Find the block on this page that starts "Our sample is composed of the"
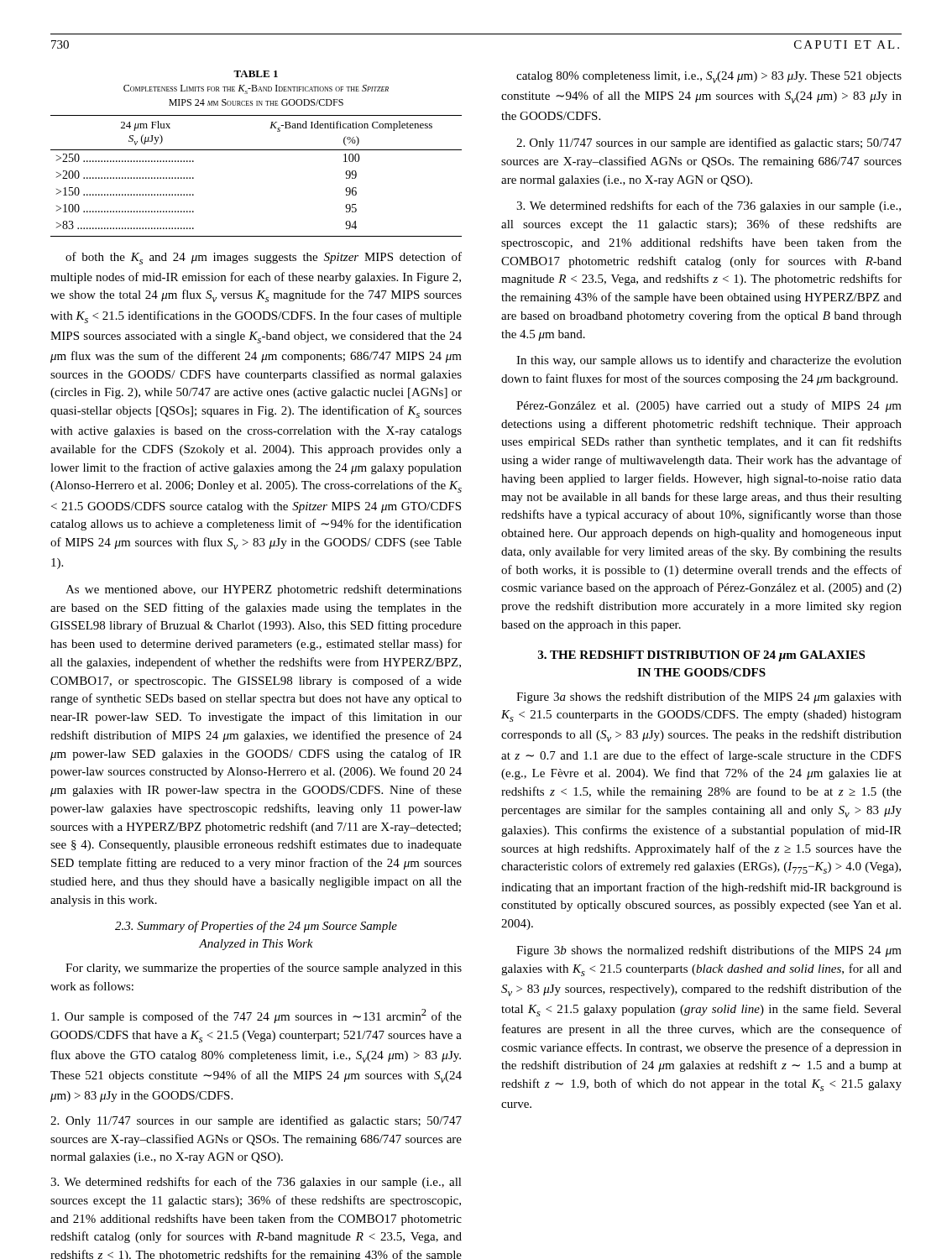This screenshot has height=1259, width=952. 256,1055
